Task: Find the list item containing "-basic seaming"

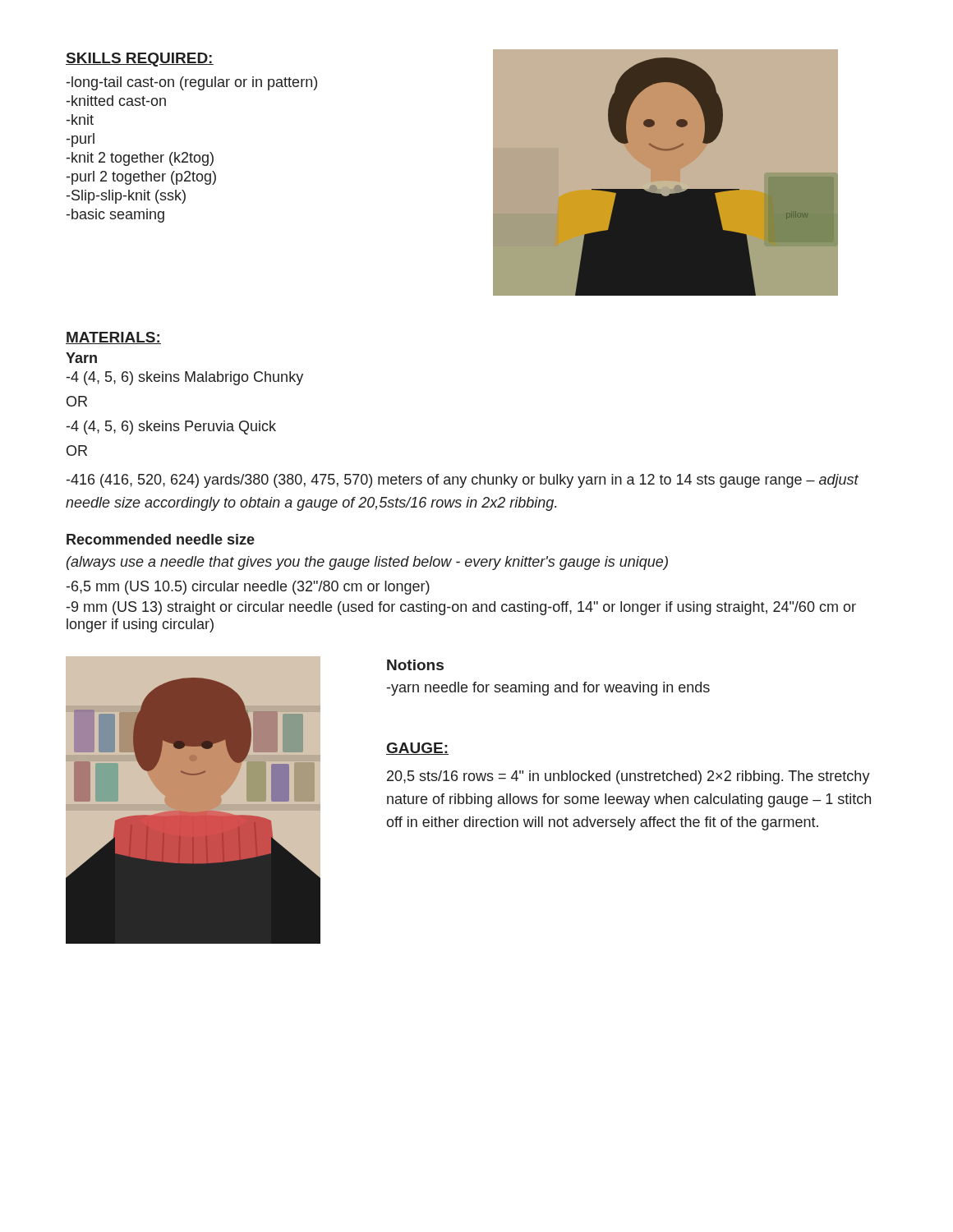Action: [x=115, y=214]
